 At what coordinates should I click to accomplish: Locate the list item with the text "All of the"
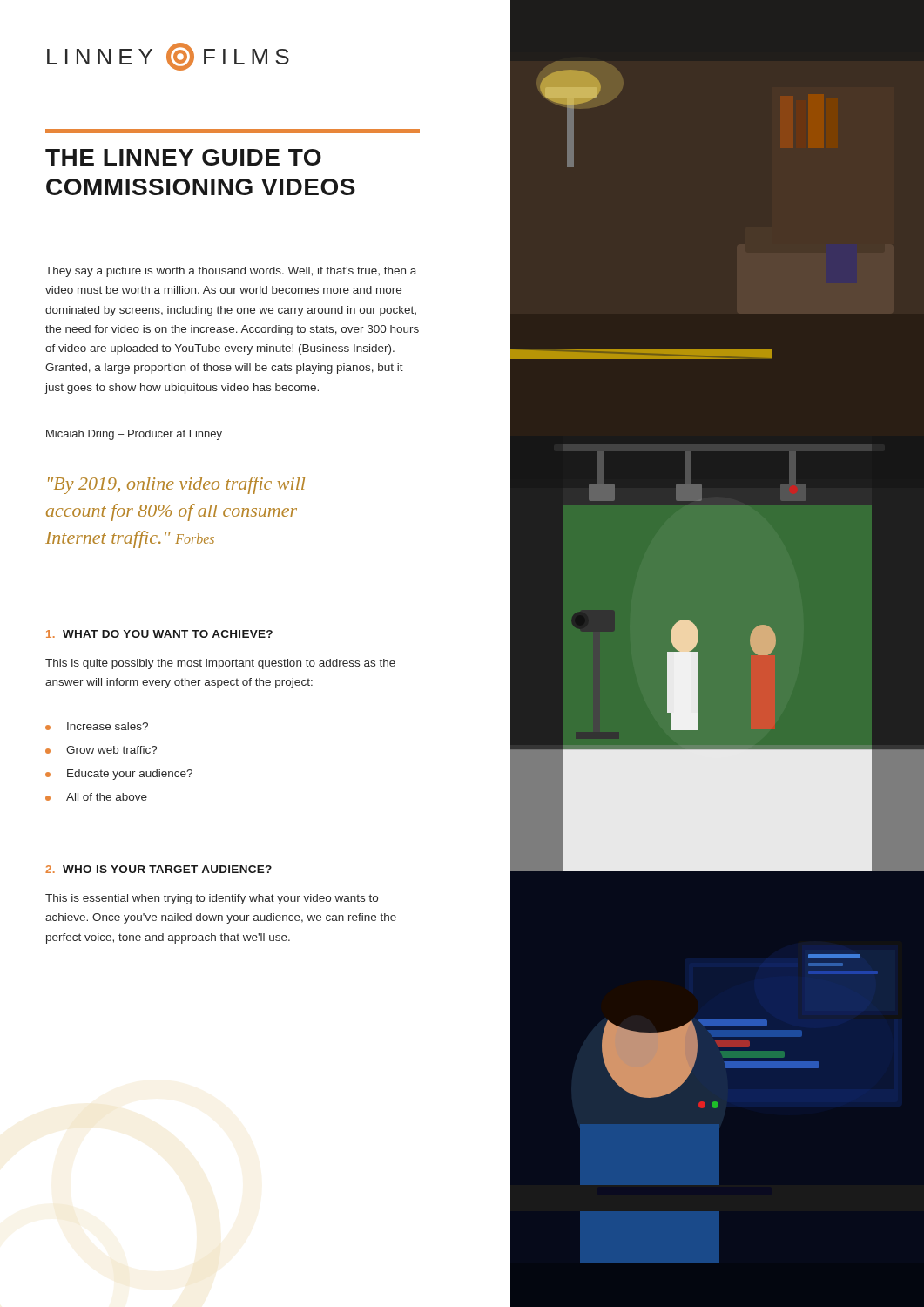pos(96,797)
